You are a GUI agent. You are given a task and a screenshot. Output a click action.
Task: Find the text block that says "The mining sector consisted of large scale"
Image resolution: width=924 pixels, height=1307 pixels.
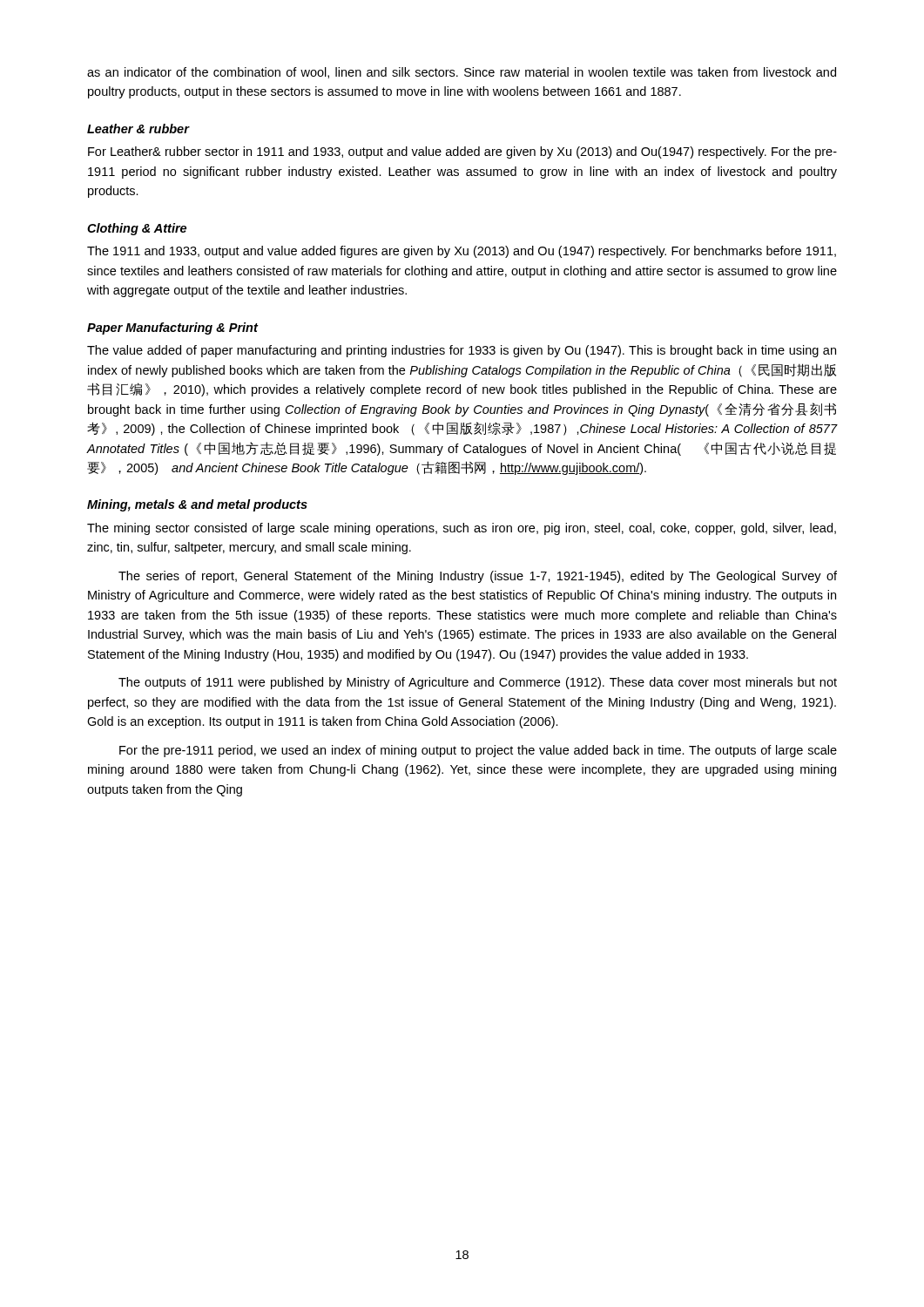(462, 538)
